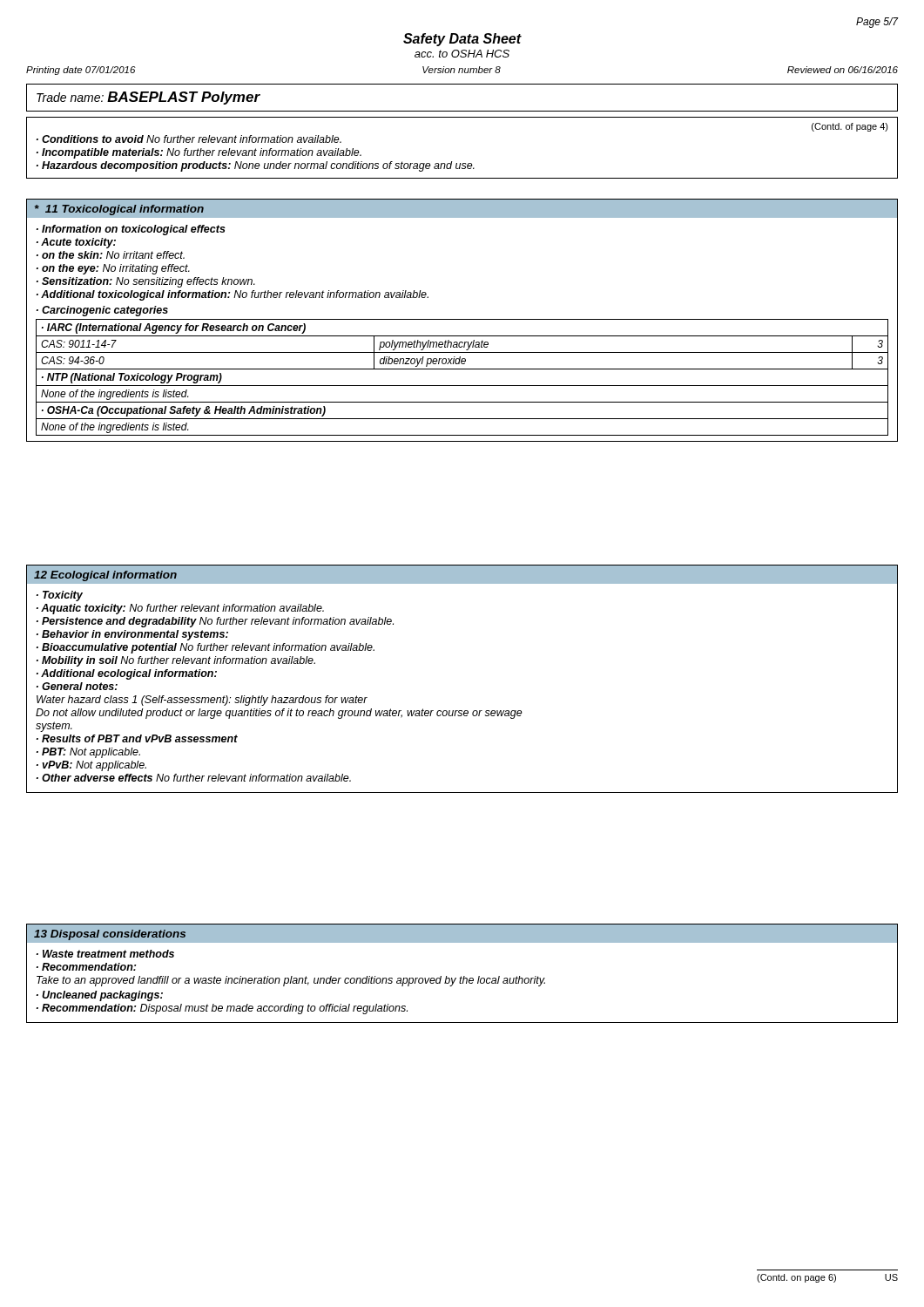The width and height of the screenshot is (924, 1307).
Task: Point to the region starting "13 Disposal considerations"
Action: 110,934
